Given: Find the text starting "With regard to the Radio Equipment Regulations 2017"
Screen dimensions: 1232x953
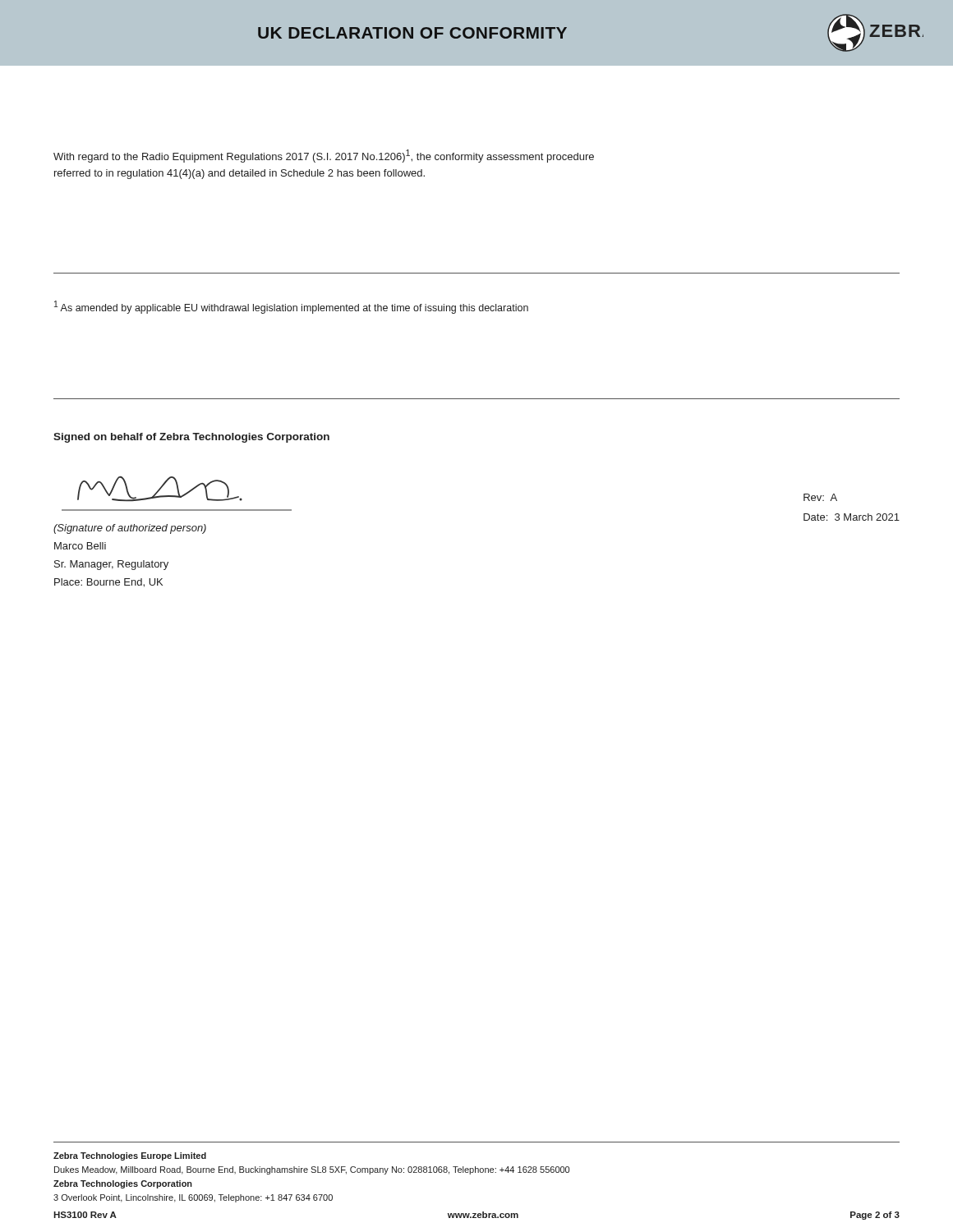Looking at the screenshot, I should pyautogui.click(x=324, y=164).
